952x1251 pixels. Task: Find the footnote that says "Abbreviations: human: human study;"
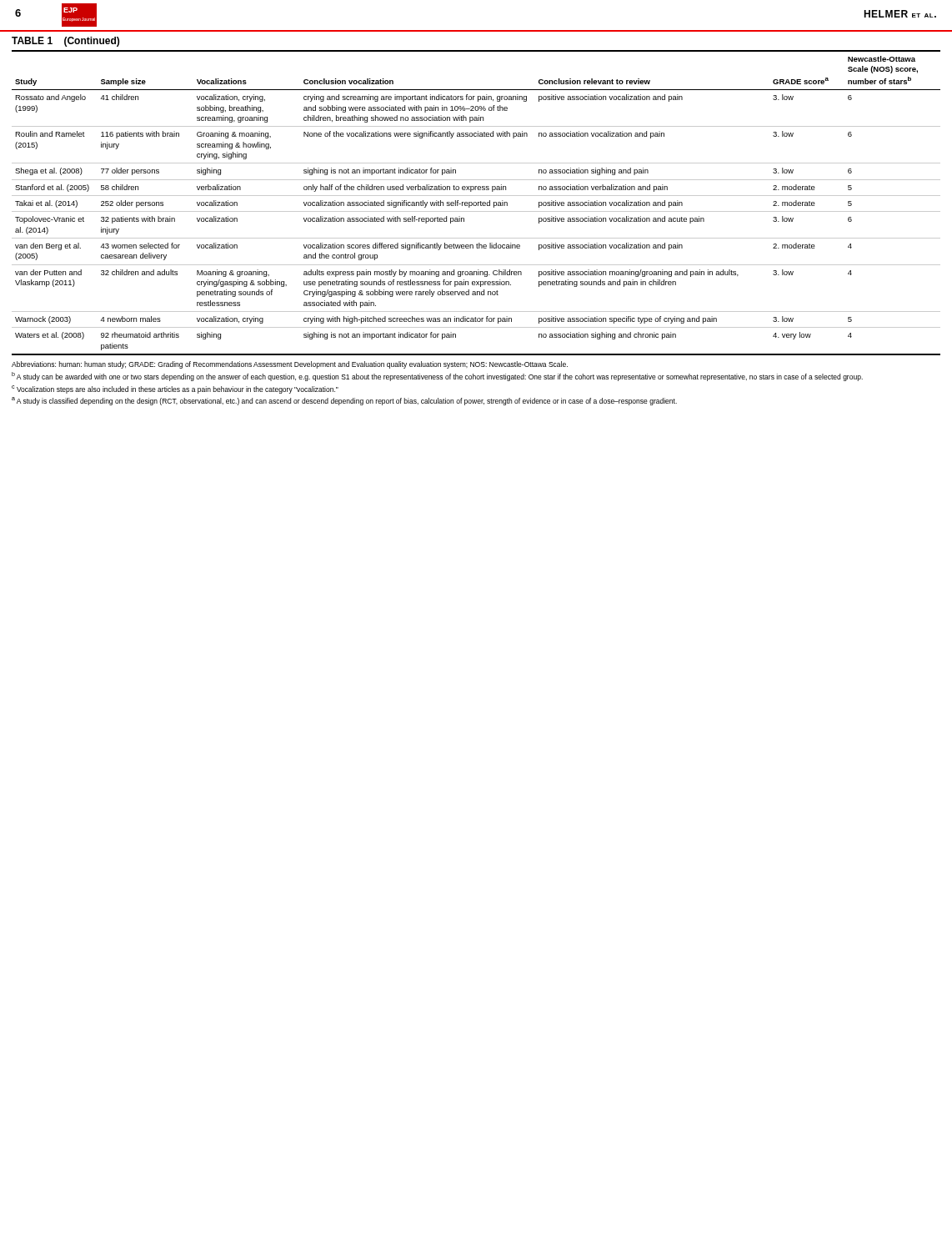coord(476,365)
